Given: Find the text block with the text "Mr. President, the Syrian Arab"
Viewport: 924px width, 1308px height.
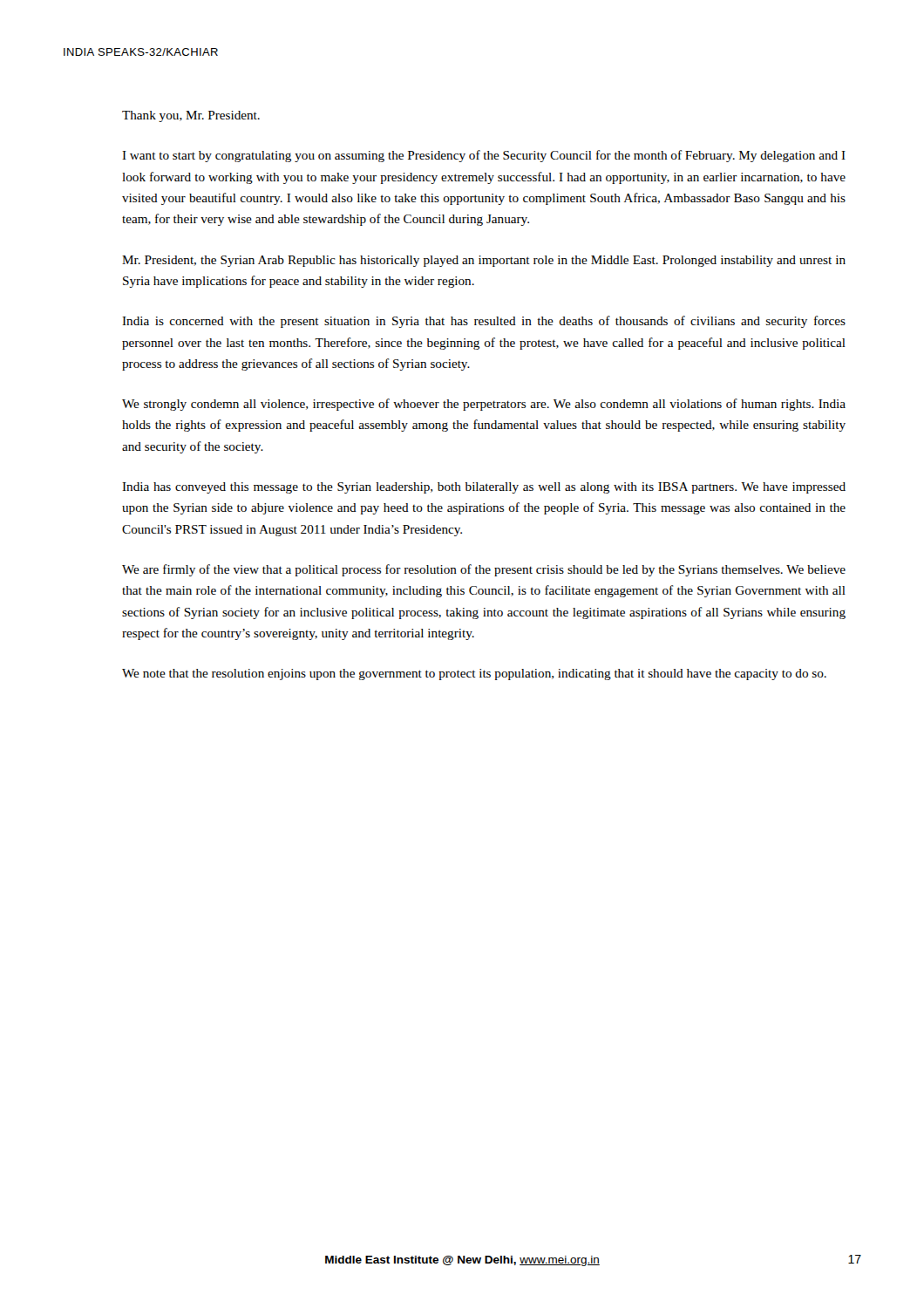Looking at the screenshot, I should [x=484, y=270].
